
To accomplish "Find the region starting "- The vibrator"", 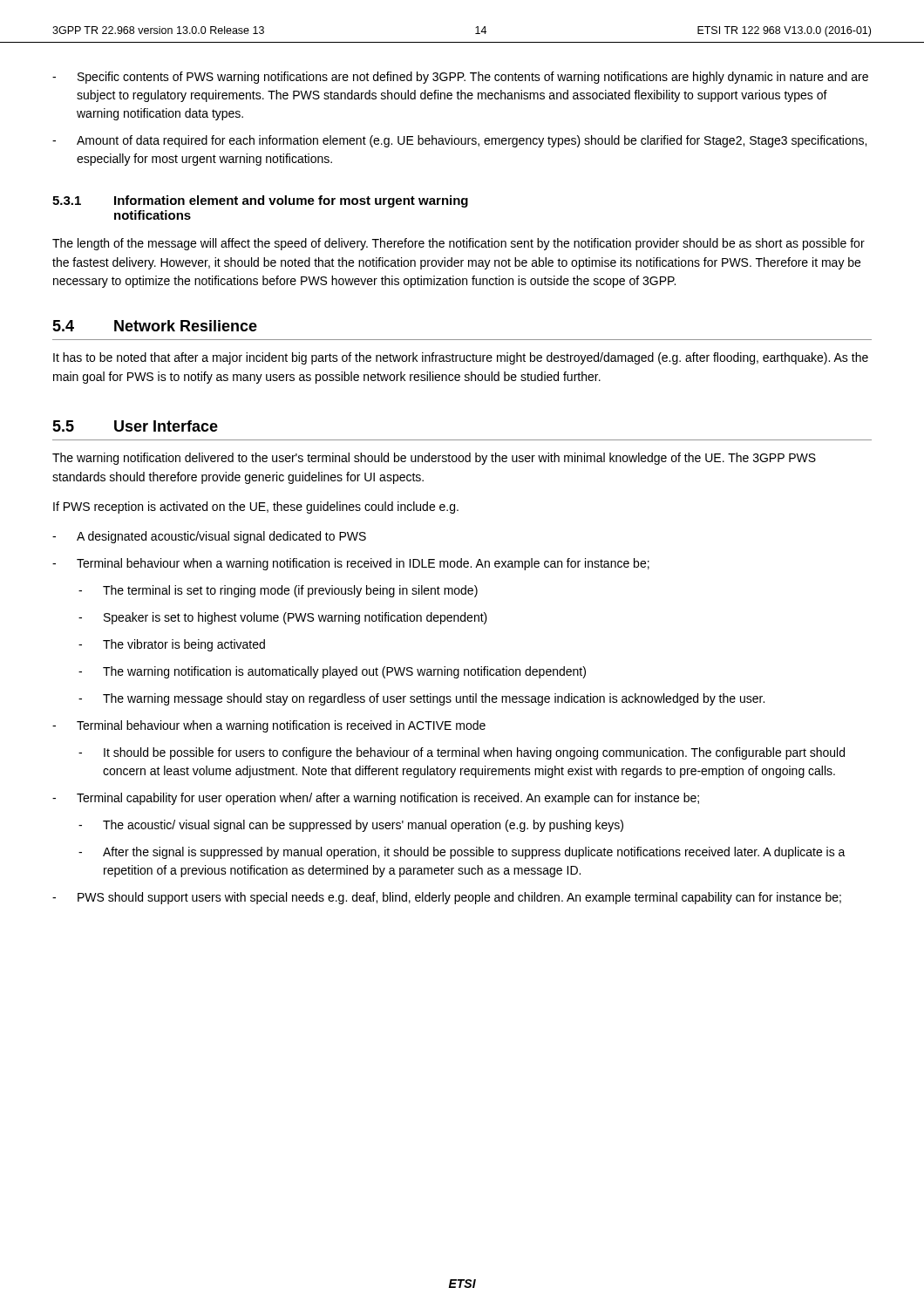I will (x=172, y=645).
